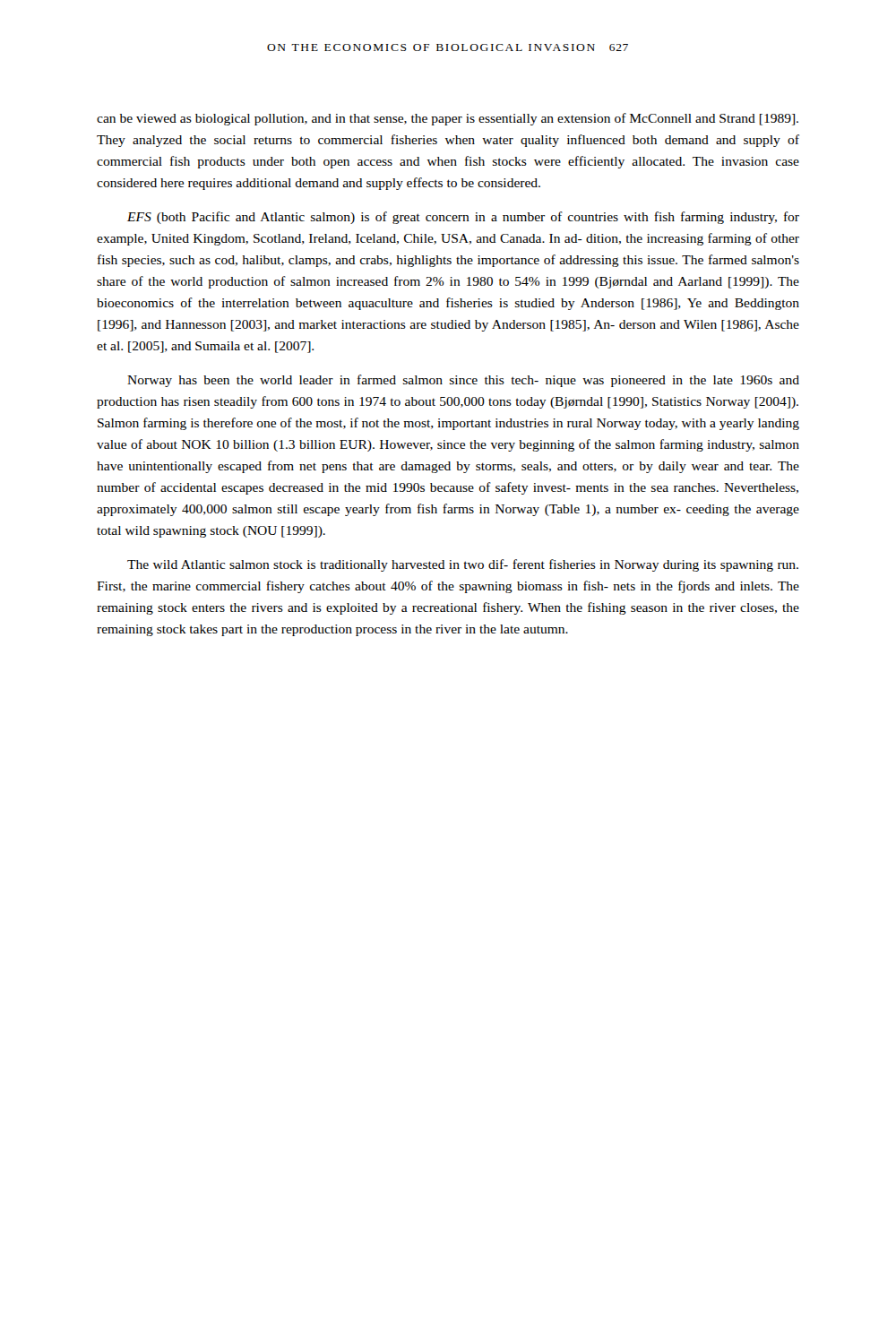Image resolution: width=896 pixels, height=1344 pixels.
Task: Select the element starting "Norway has been the world leader in"
Action: tap(448, 455)
